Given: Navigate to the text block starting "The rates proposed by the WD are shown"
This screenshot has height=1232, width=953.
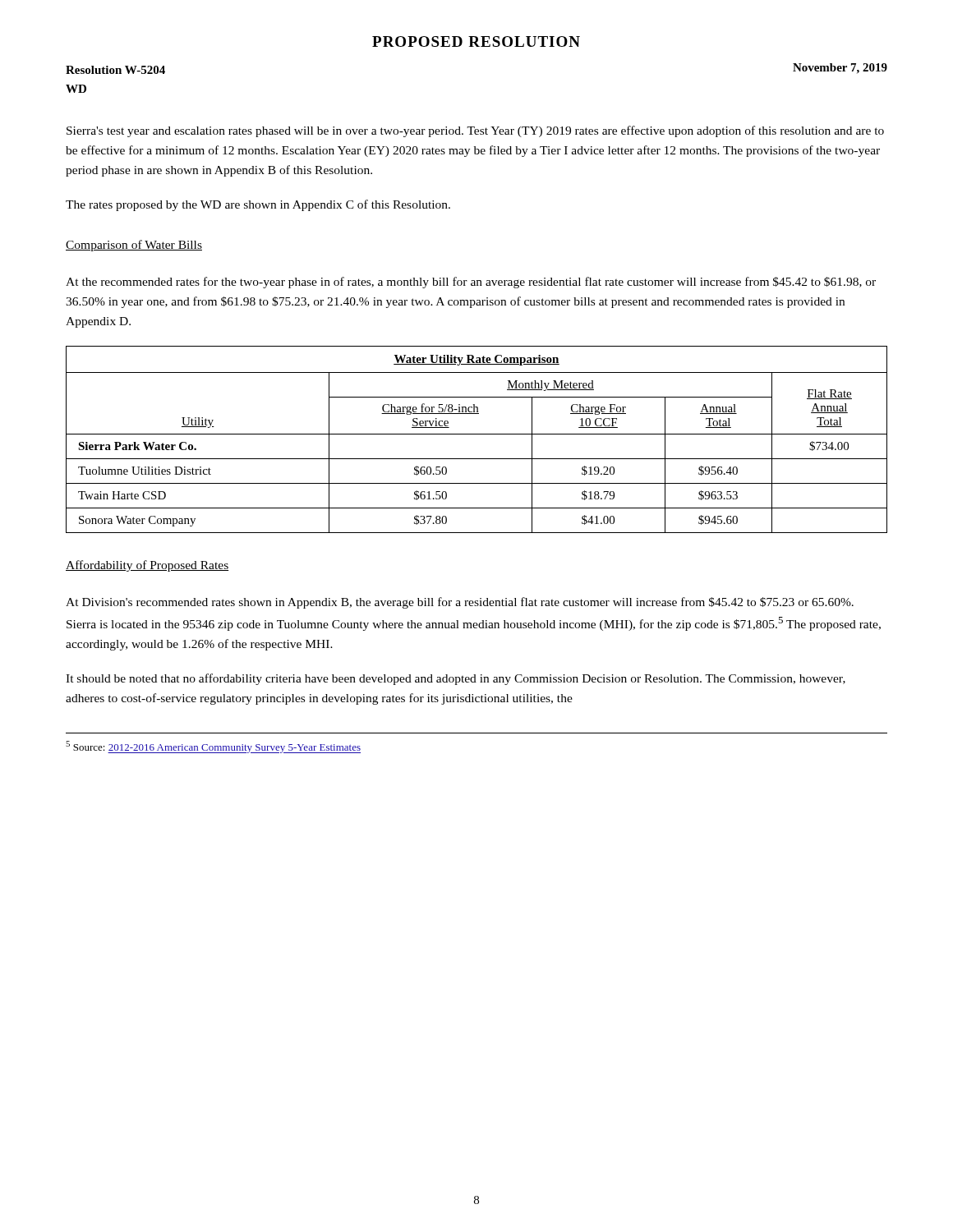Looking at the screenshot, I should click(258, 204).
